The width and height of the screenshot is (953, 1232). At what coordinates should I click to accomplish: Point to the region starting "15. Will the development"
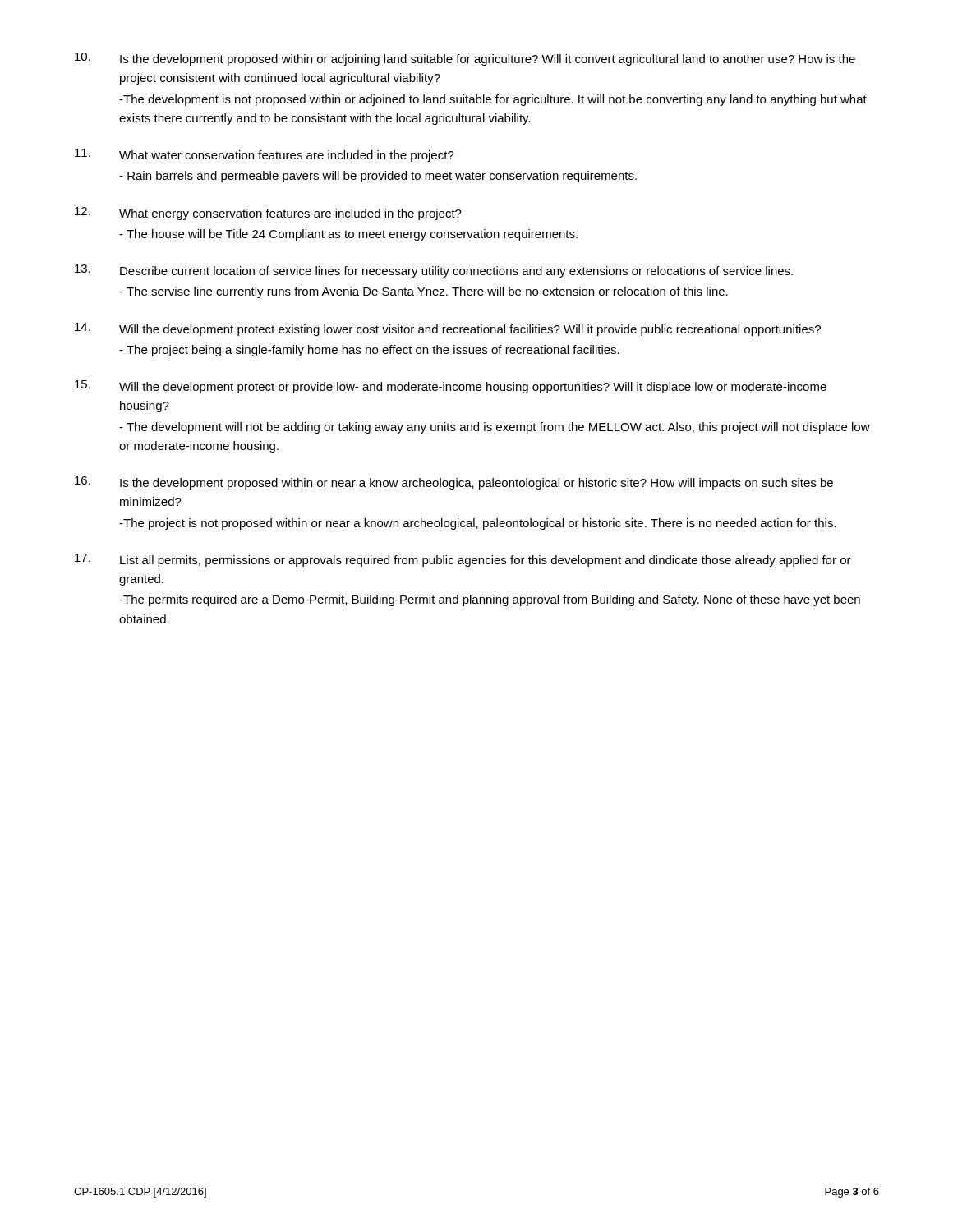[x=476, y=416]
